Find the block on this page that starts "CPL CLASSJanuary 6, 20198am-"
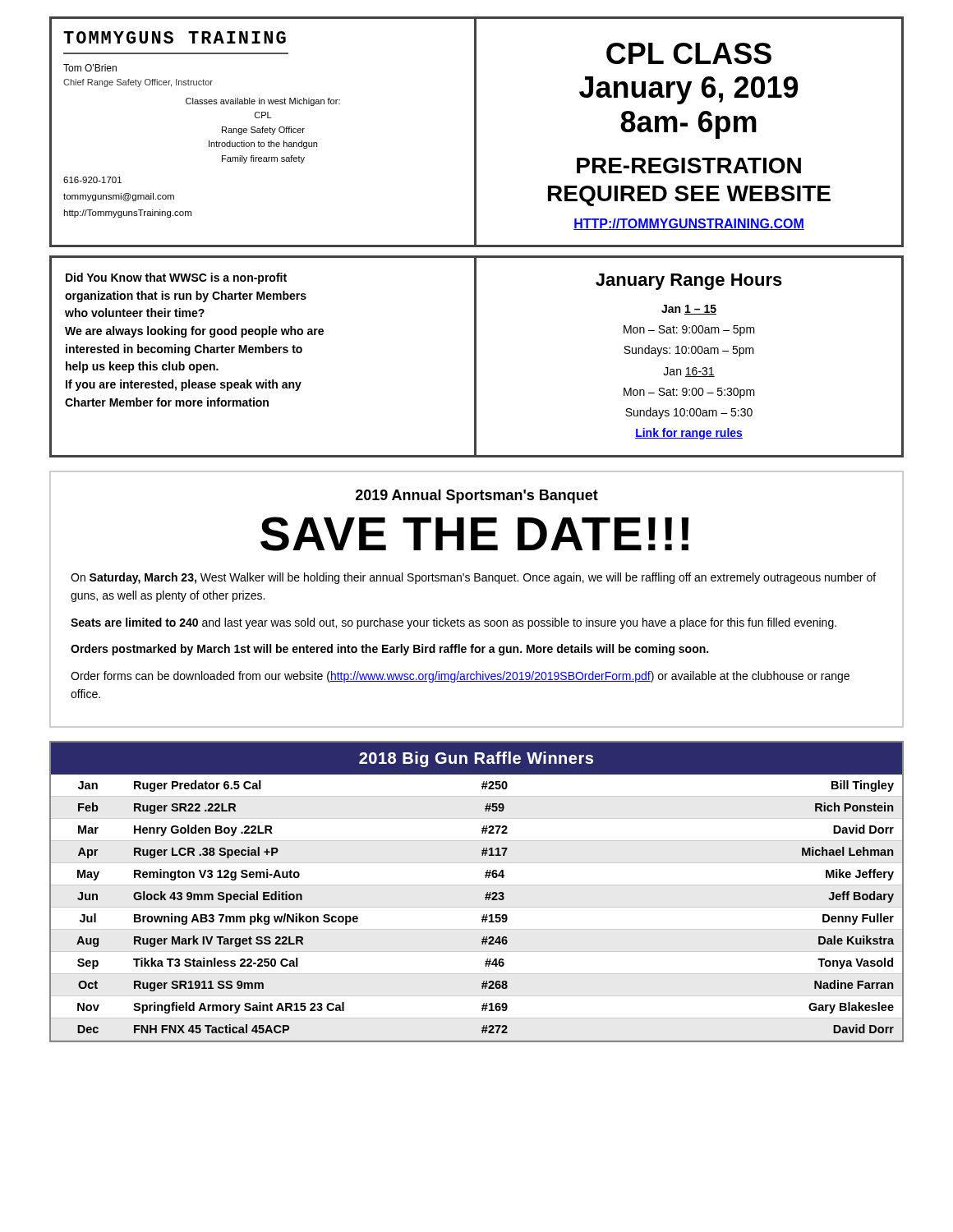The height and width of the screenshot is (1232, 953). point(689,136)
